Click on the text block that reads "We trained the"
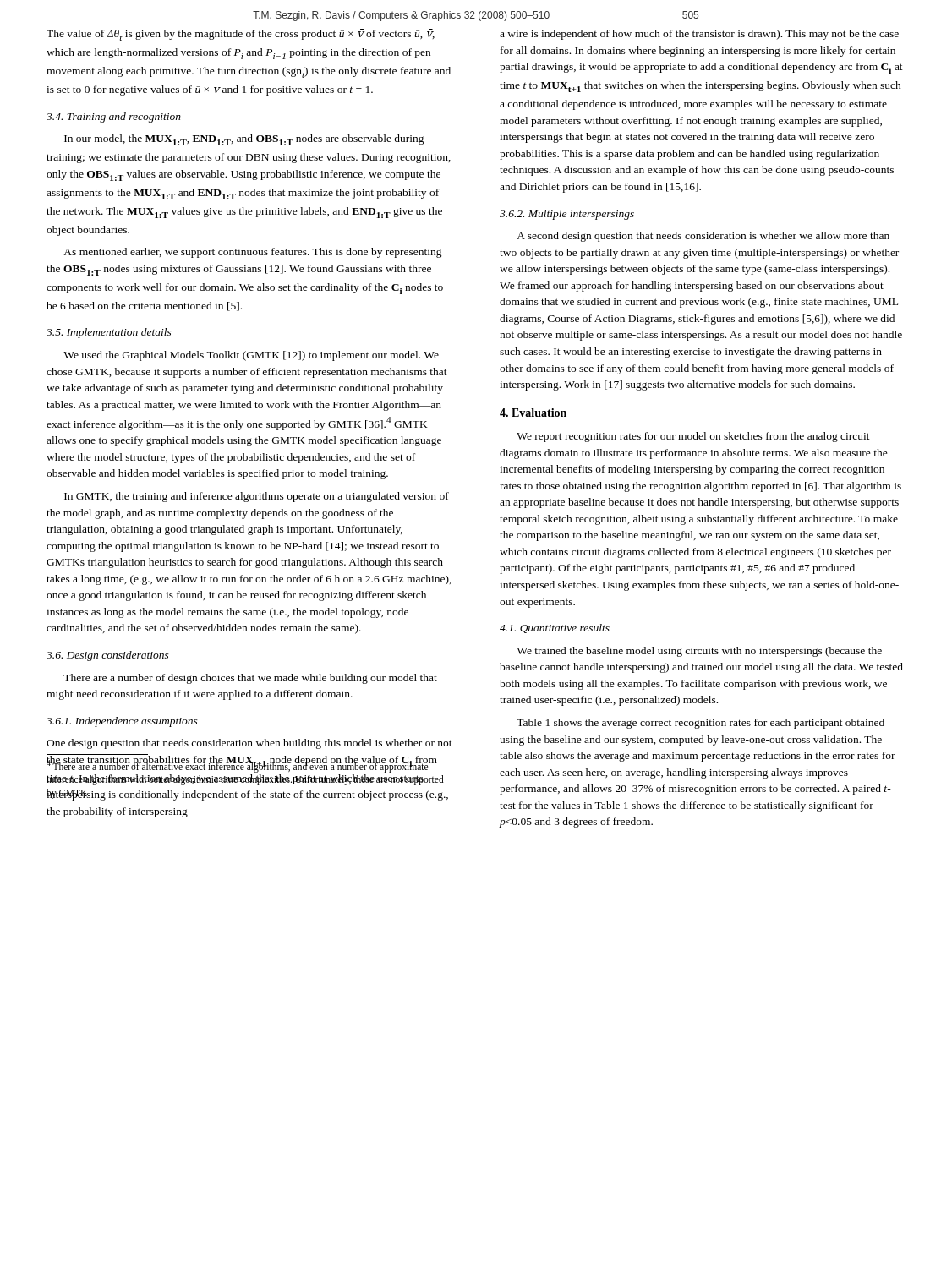This screenshot has width=952, height=1268. click(703, 736)
